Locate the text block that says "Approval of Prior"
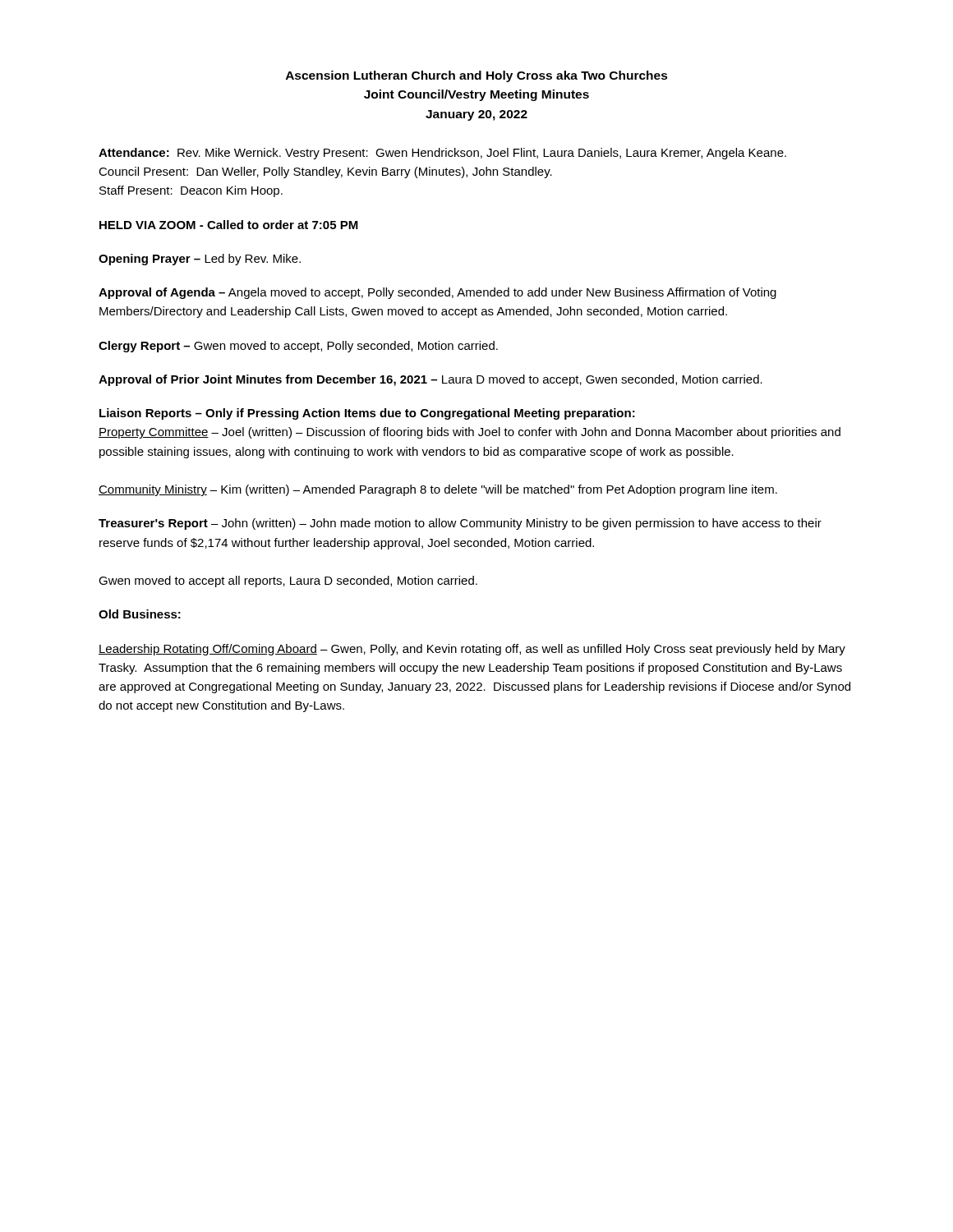Viewport: 953px width, 1232px height. 476,379
